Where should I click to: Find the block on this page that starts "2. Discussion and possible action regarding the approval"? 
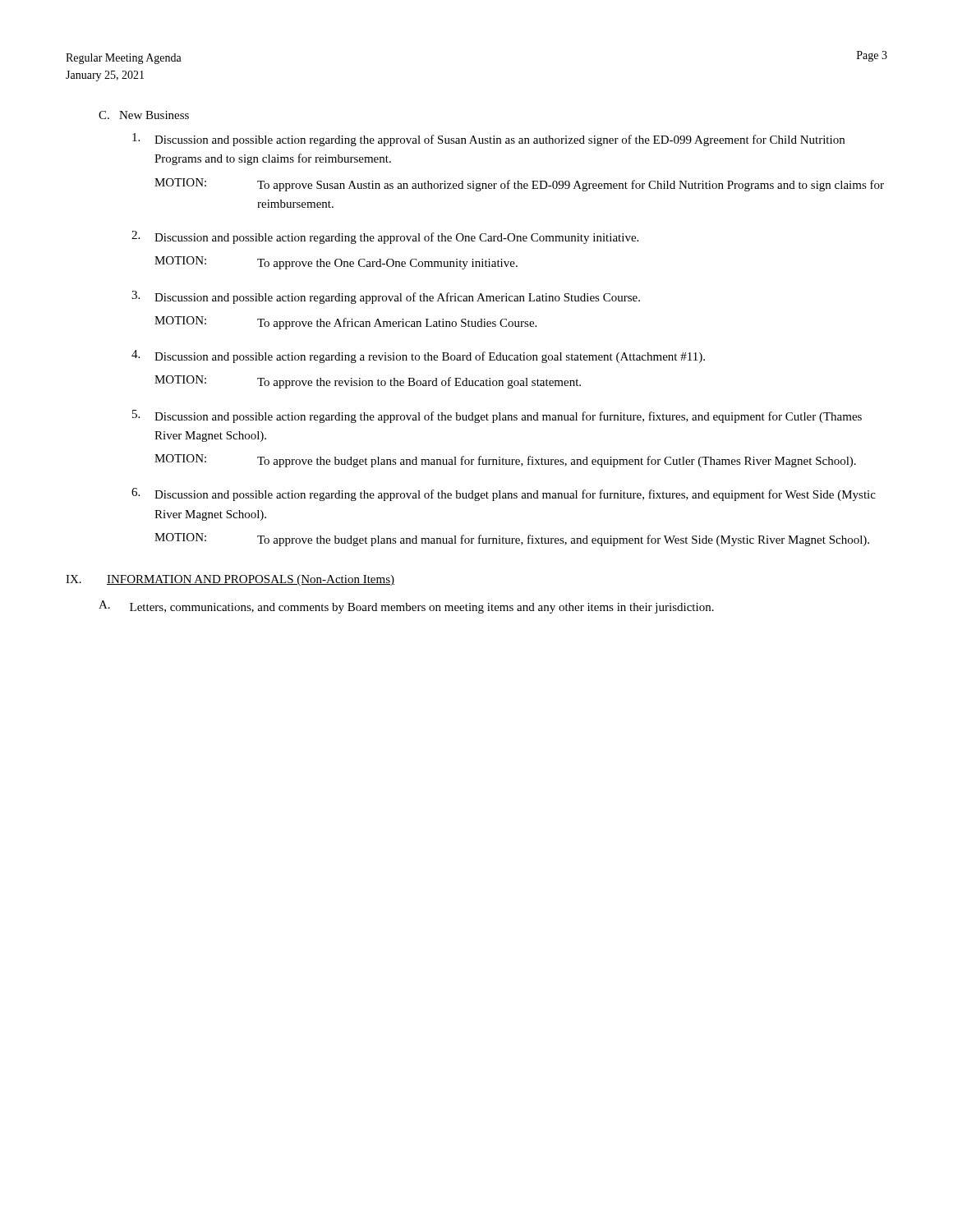(x=509, y=238)
